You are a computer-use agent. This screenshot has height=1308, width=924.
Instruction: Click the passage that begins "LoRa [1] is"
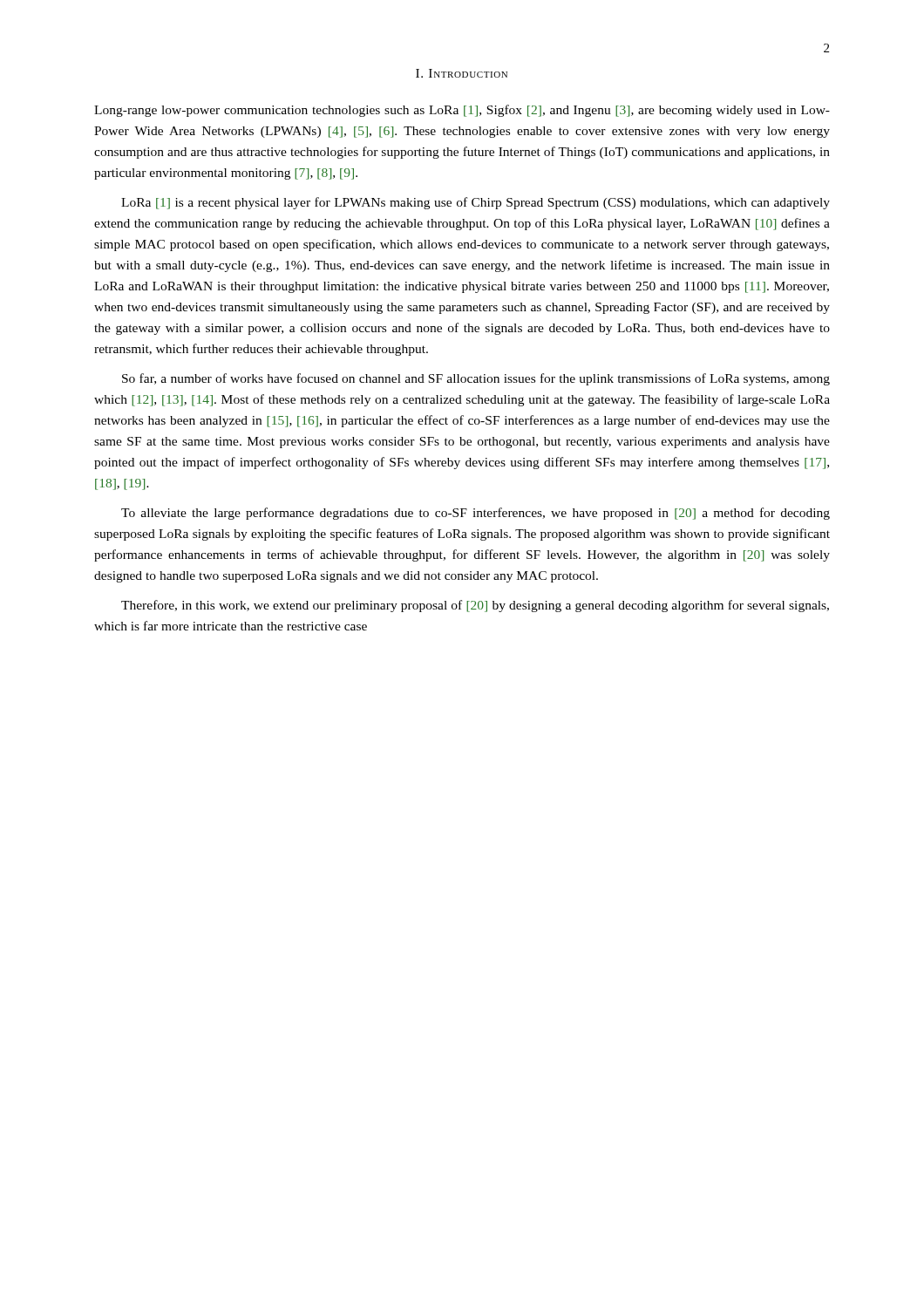(462, 276)
